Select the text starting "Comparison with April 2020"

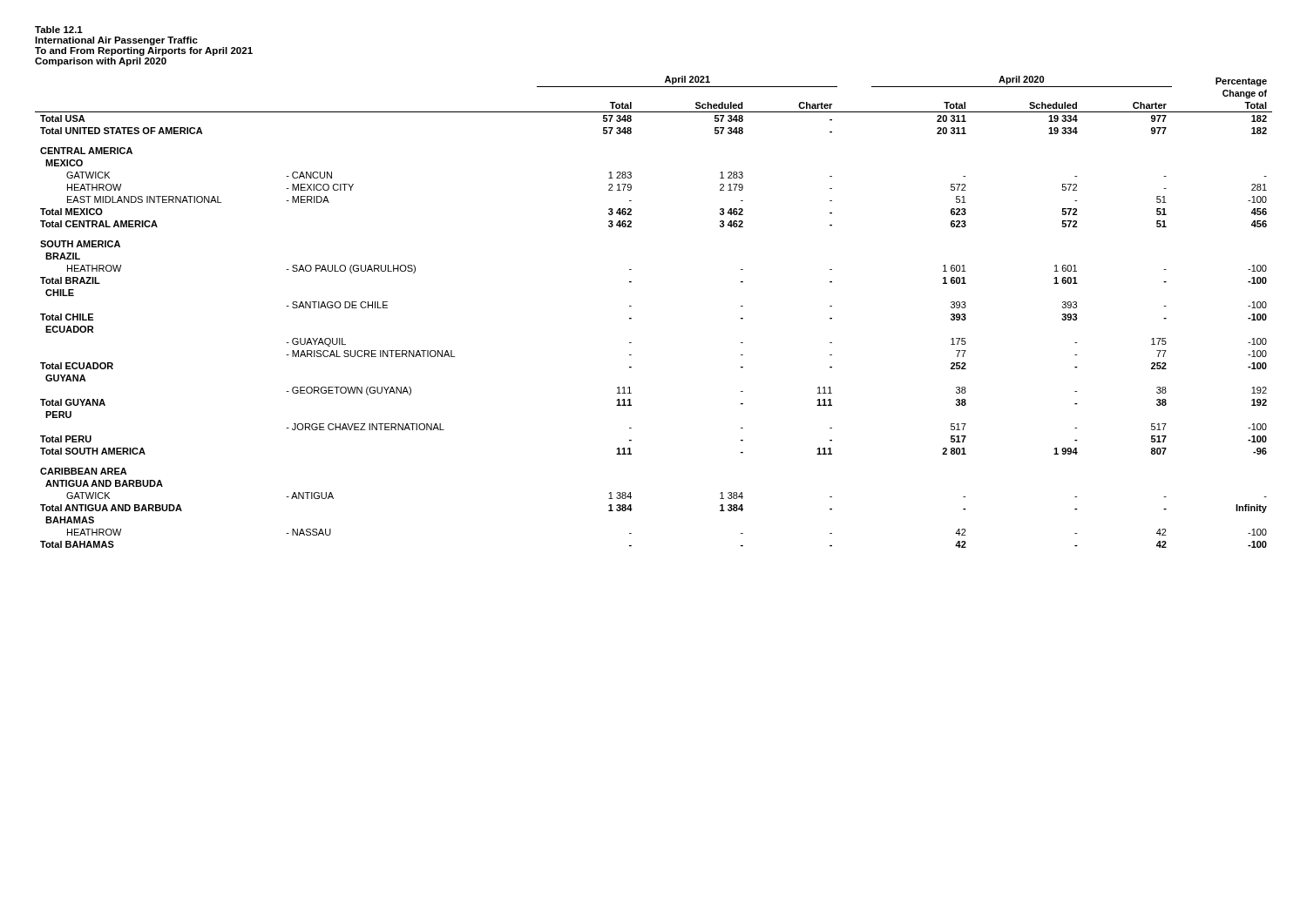101,61
